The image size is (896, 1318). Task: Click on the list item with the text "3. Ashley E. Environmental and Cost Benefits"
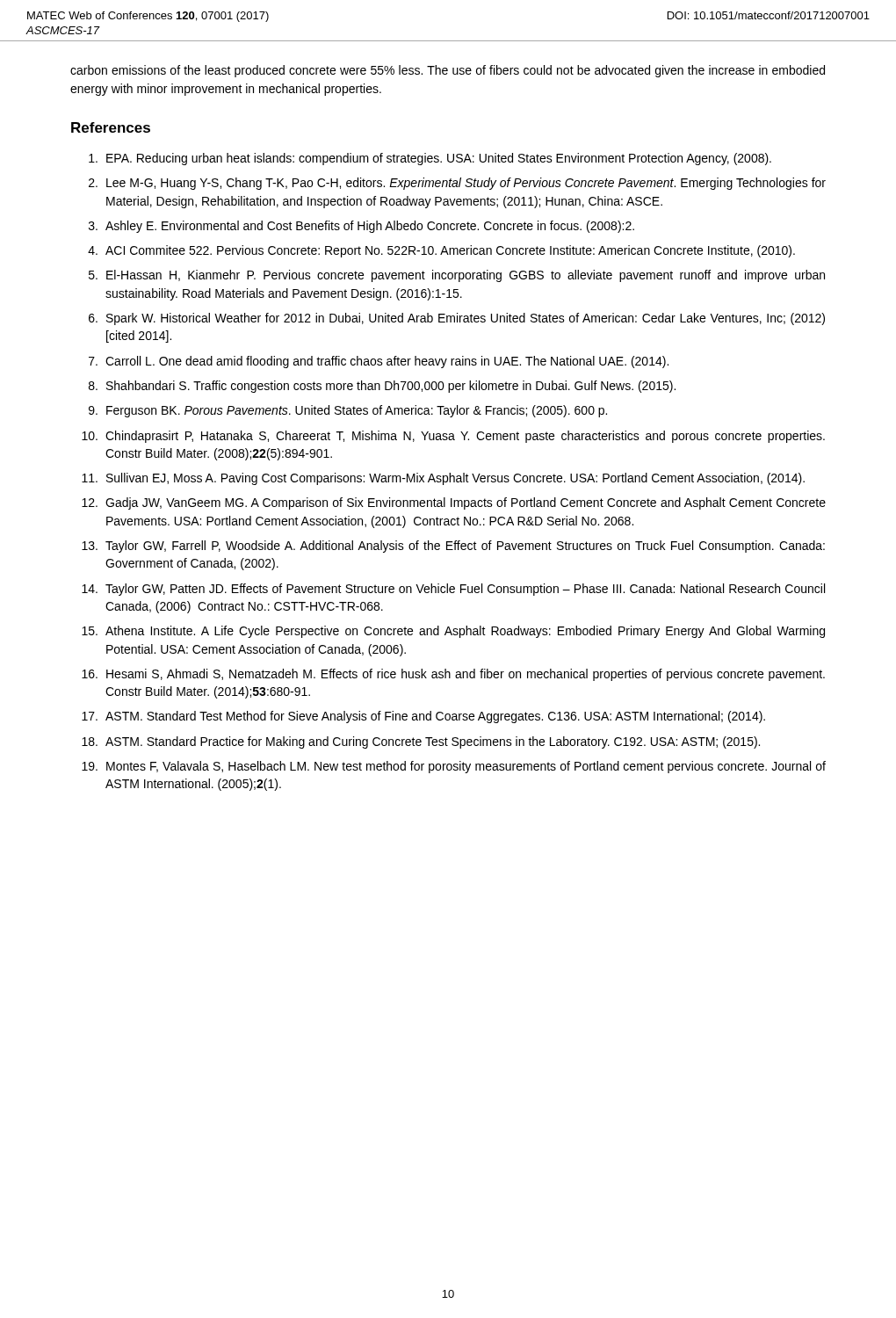(x=448, y=226)
